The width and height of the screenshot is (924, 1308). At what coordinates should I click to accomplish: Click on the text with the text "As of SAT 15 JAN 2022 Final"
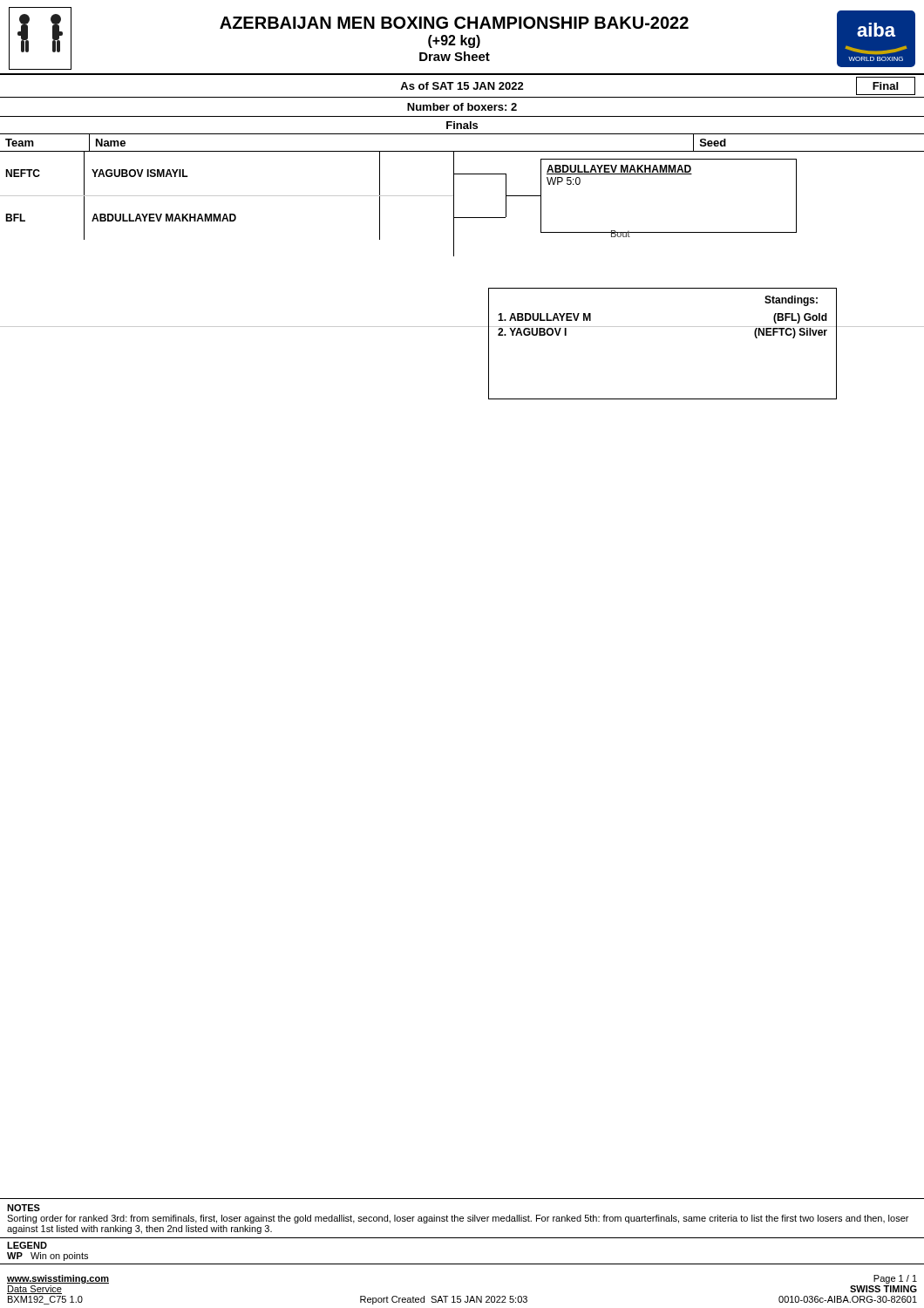click(x=658, y=86)
